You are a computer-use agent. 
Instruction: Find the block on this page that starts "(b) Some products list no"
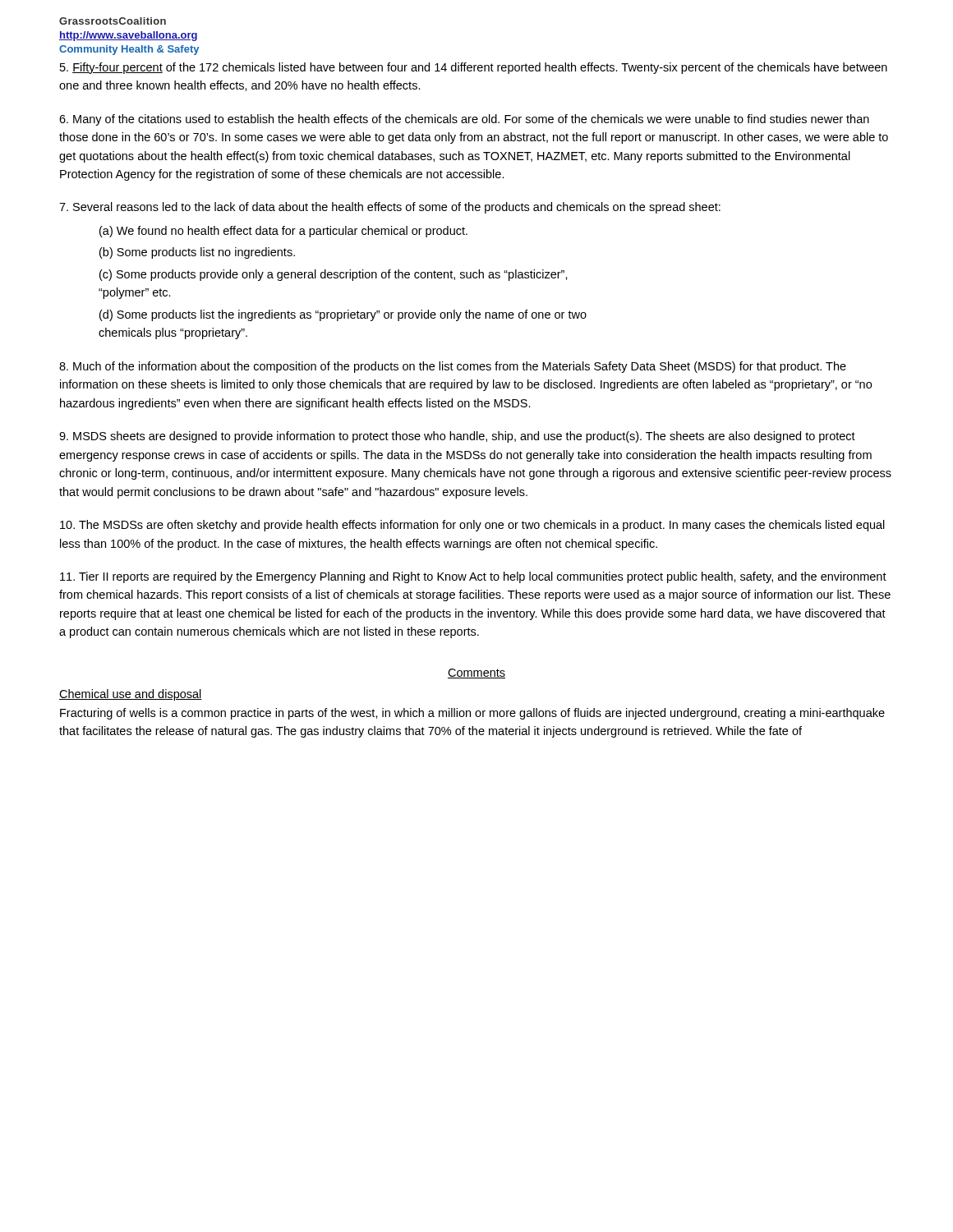coord(197,252)
